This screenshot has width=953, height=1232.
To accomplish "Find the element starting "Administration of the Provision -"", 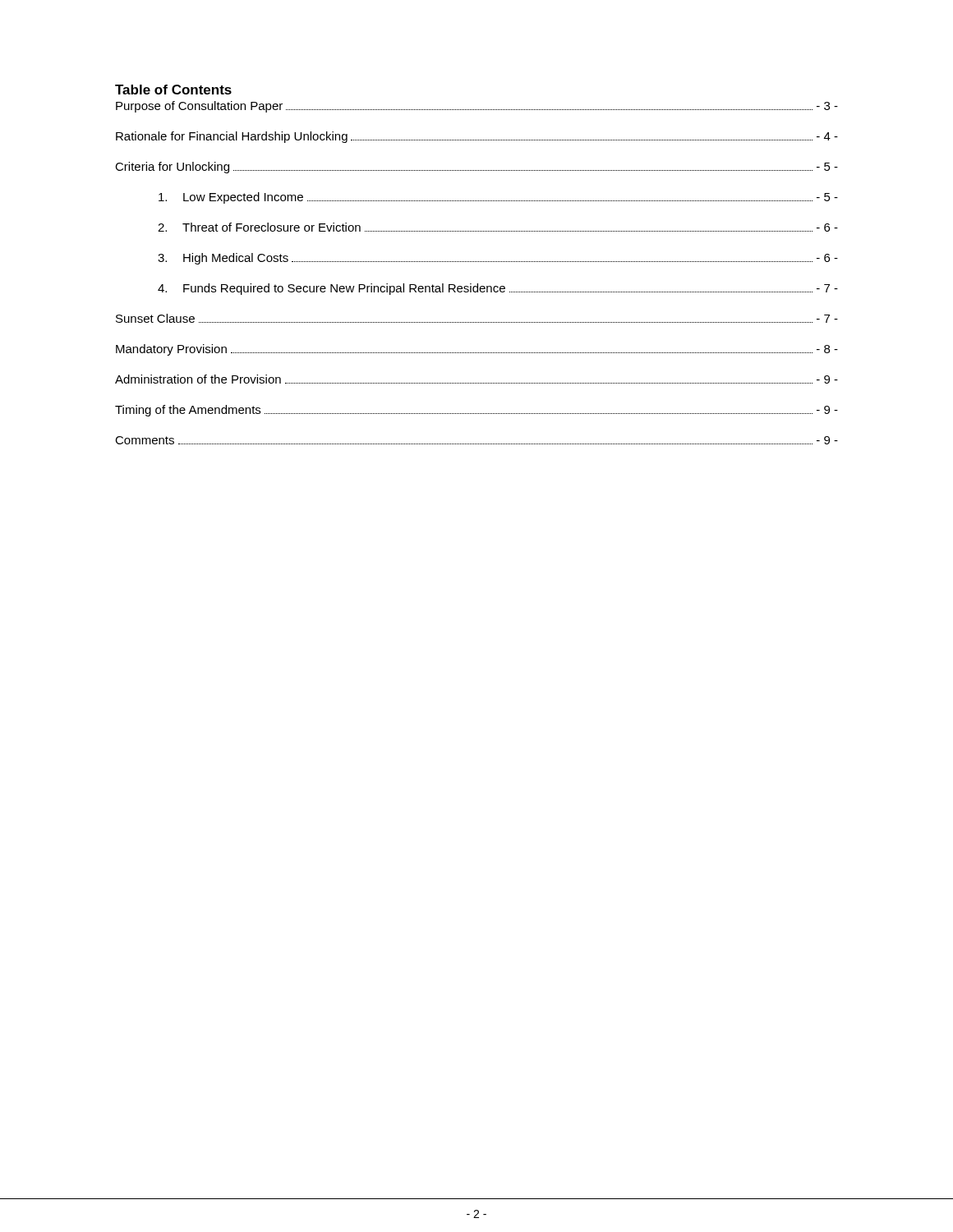I will [476, 379].
